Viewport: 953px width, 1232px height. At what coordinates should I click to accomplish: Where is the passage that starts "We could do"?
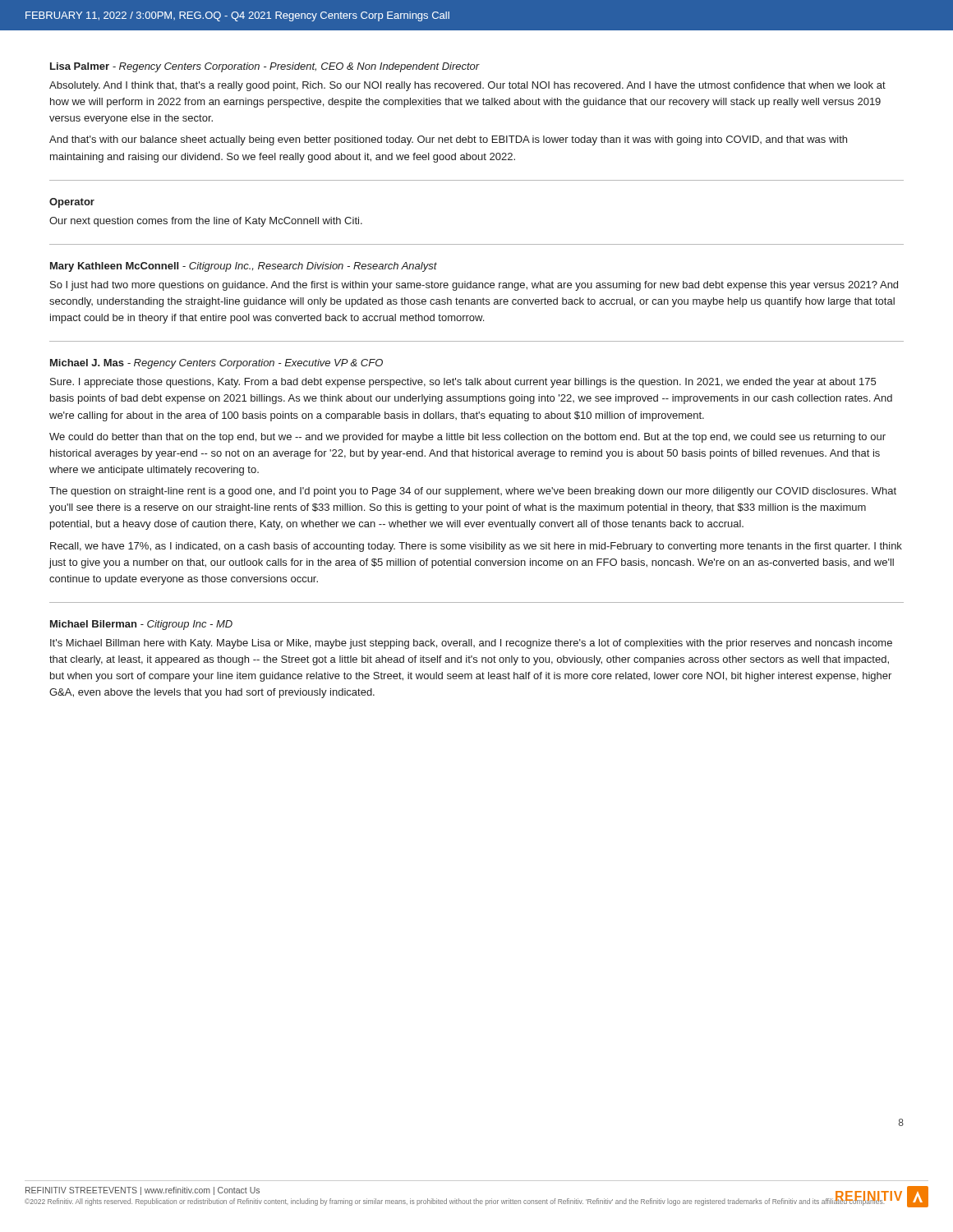(467, 453)
